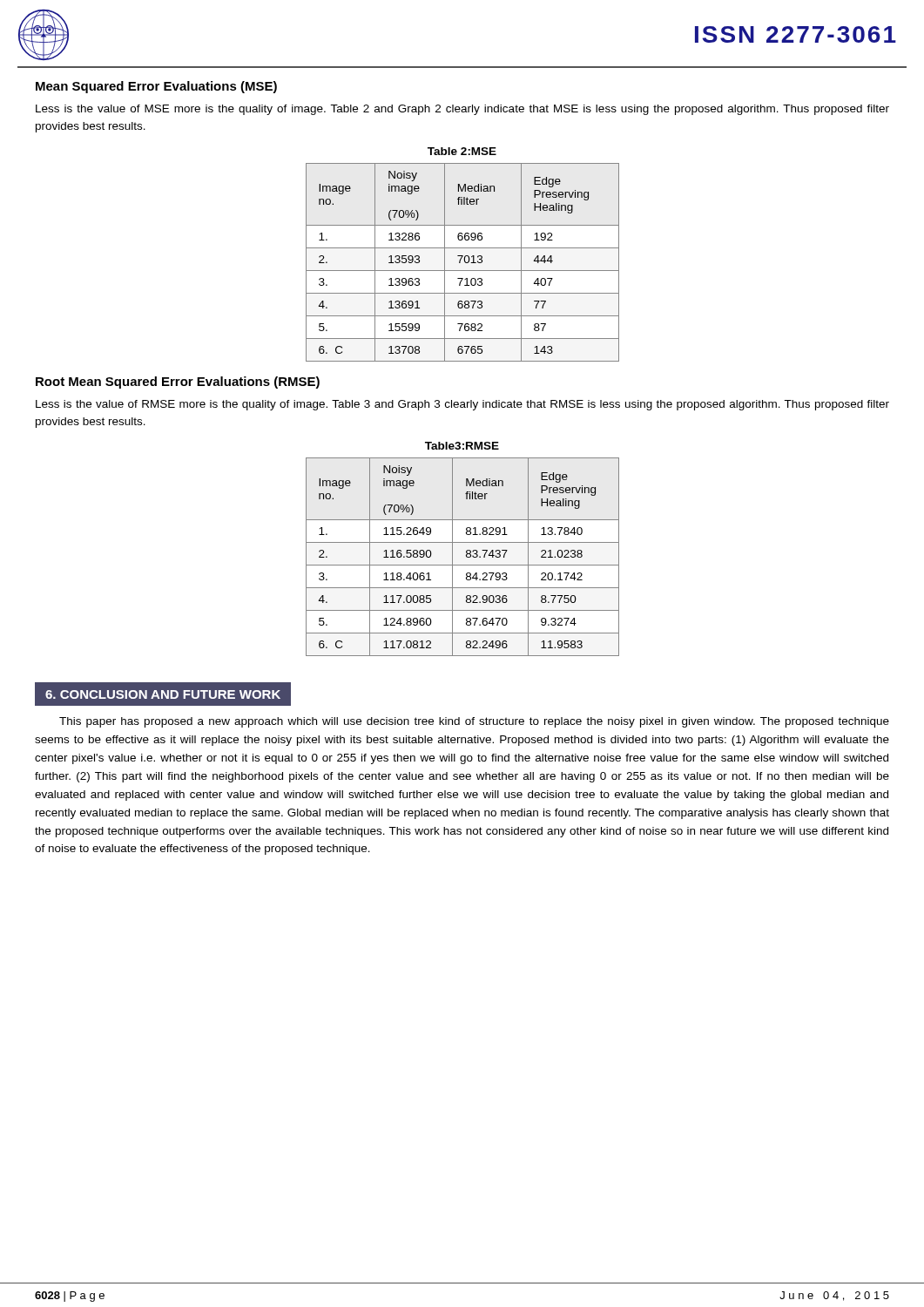Where is the passage that starts "Less is the value of RMSE"?
The height and width of the screenshot is (1307, 924).
point(462,412)
